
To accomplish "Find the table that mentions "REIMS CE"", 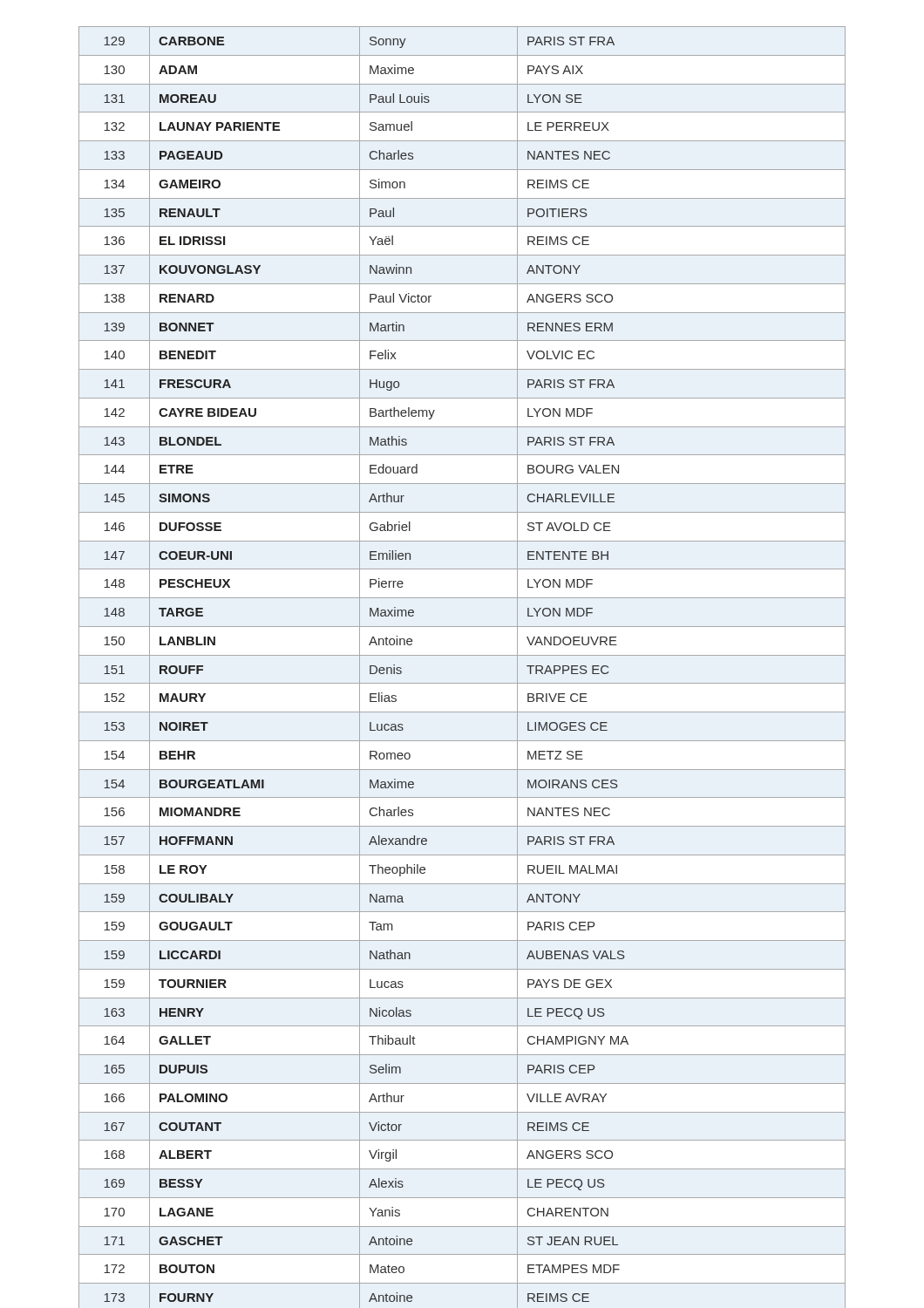I will [x=462, y=667].
